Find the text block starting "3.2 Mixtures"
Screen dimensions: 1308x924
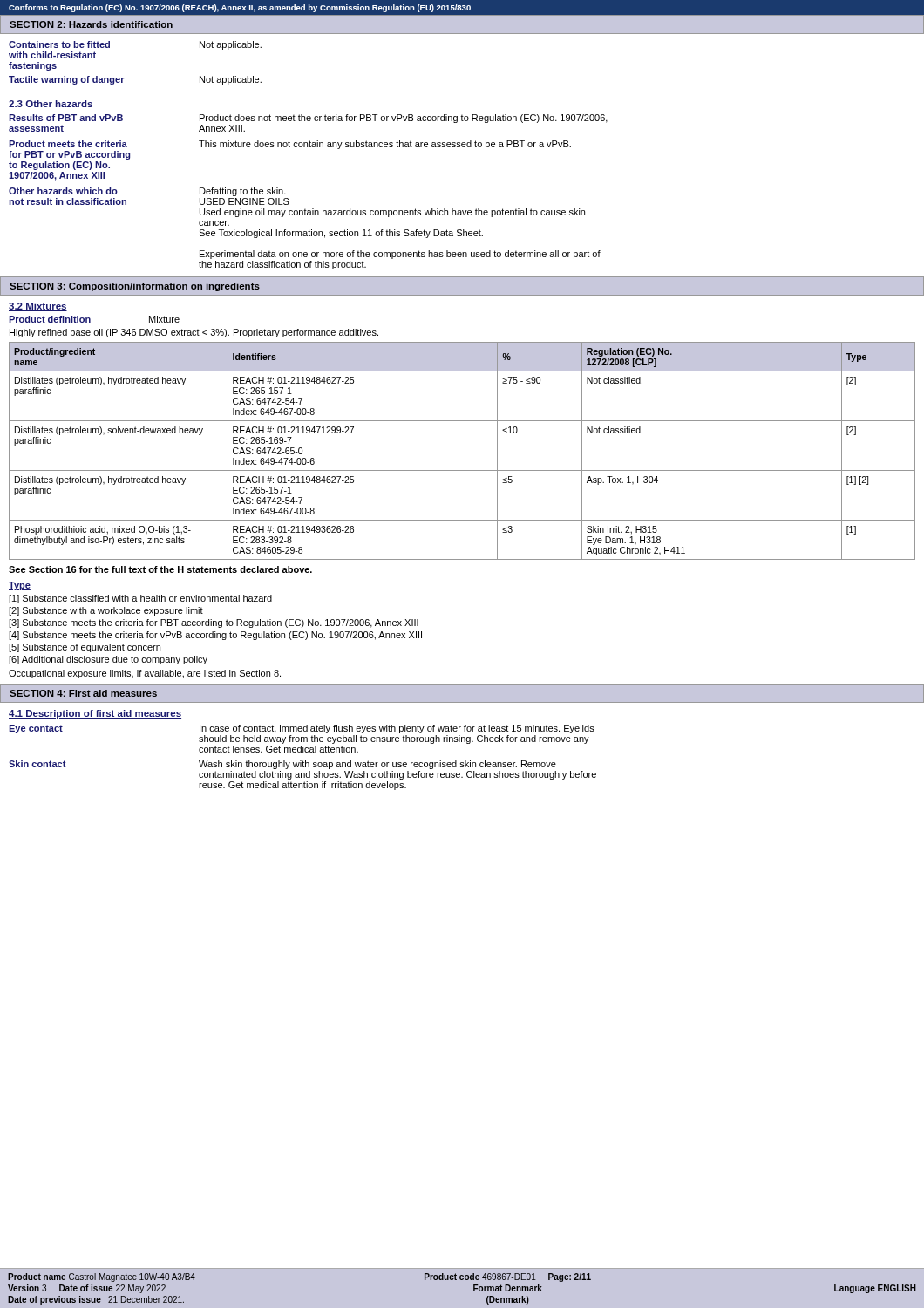(x=38, y=306)
